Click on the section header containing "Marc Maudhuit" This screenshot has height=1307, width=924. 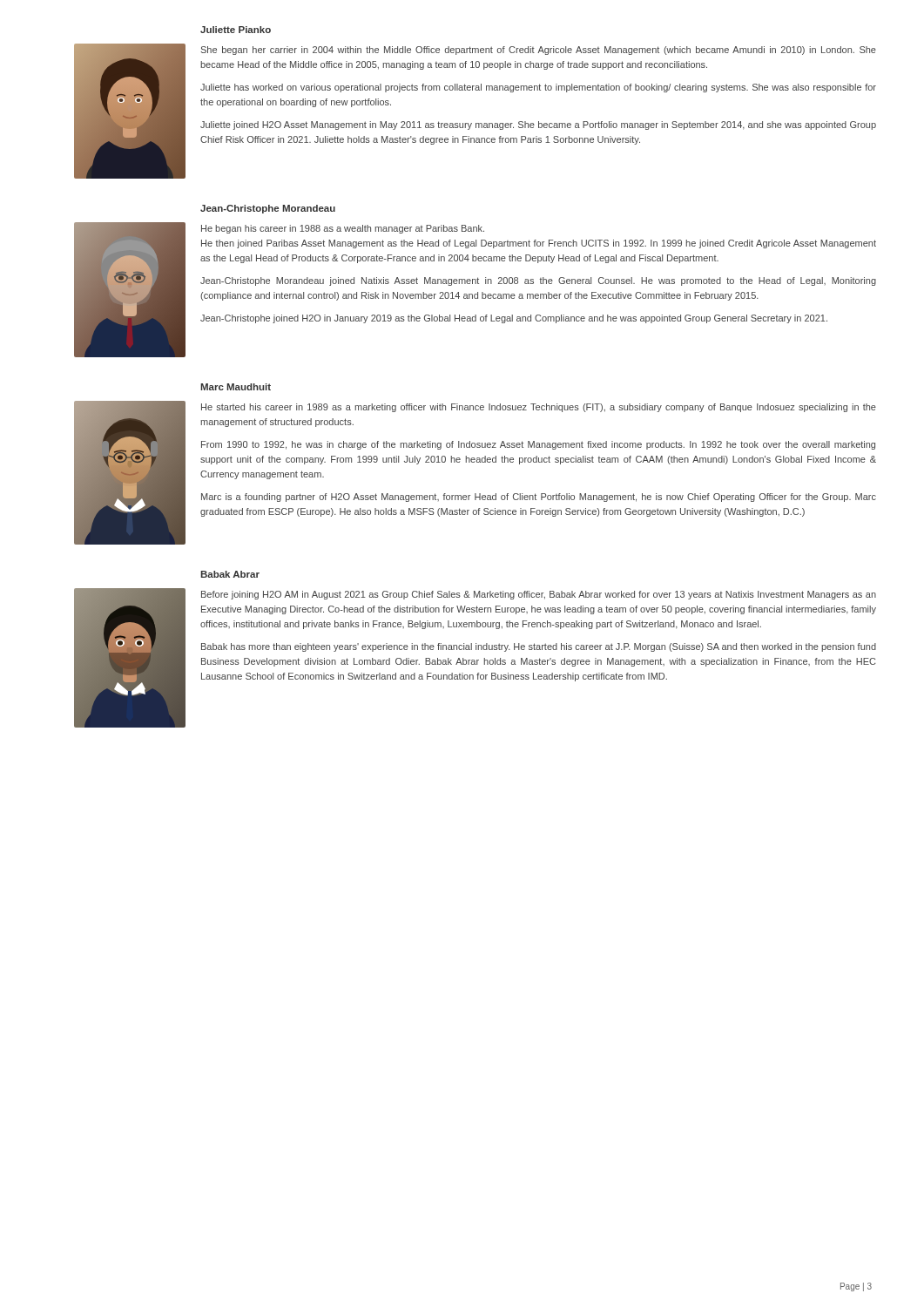[236, 387]
